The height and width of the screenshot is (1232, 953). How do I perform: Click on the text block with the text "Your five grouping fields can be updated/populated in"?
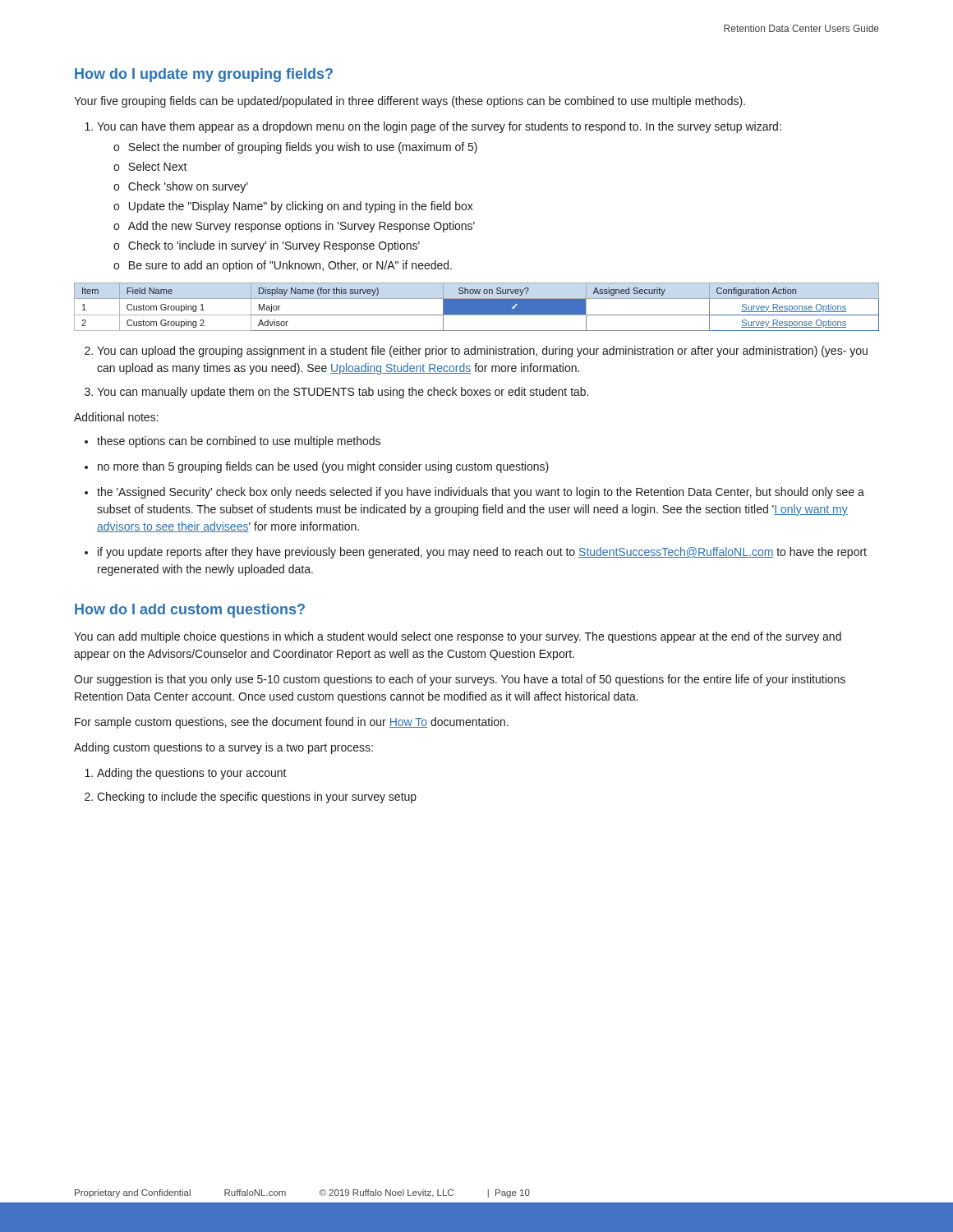[x=476, y=101]
